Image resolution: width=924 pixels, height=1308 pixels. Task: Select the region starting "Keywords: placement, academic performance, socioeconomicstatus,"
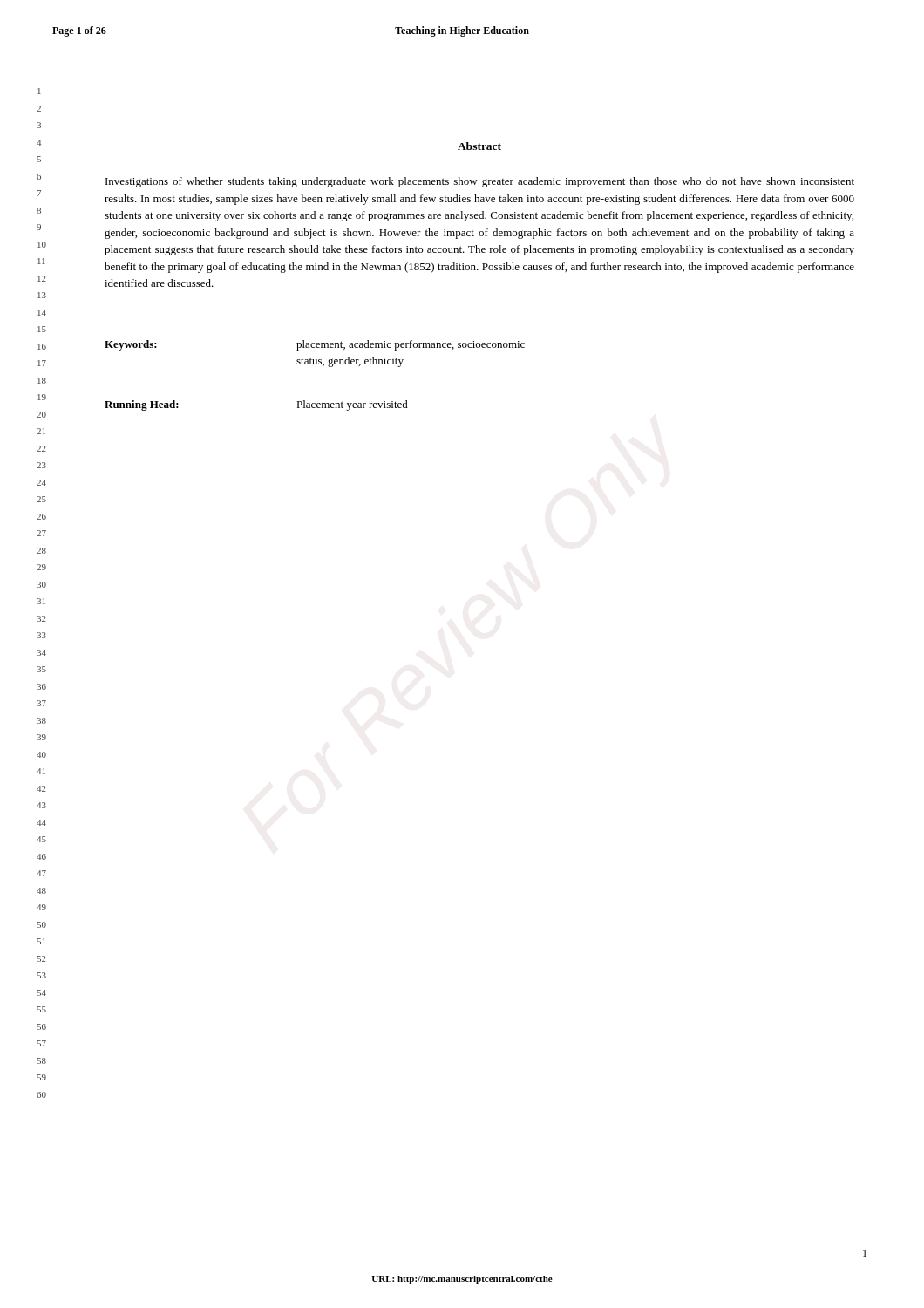(479, 352)
